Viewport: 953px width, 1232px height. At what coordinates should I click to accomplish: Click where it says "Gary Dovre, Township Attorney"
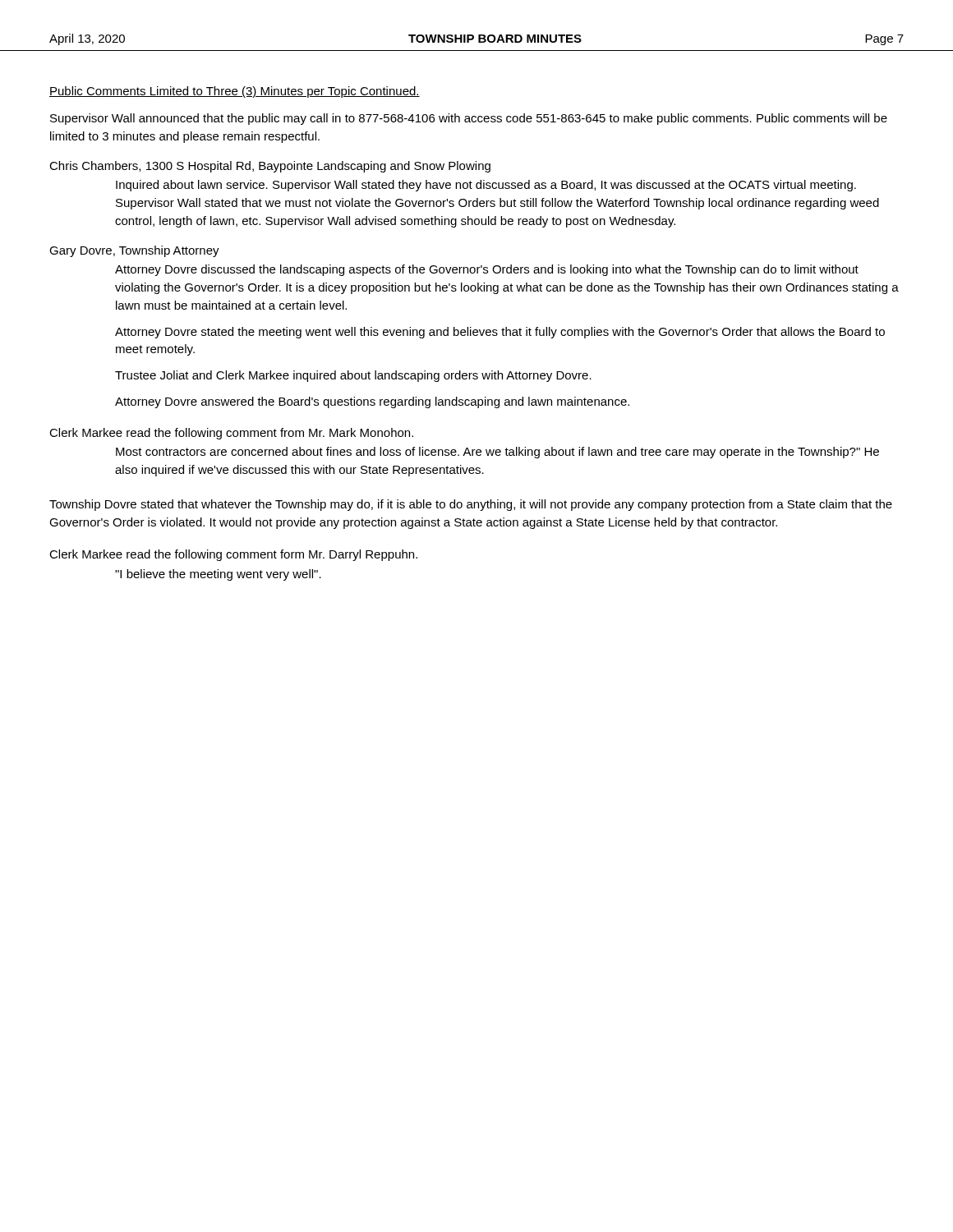click(x=134, y=250)
